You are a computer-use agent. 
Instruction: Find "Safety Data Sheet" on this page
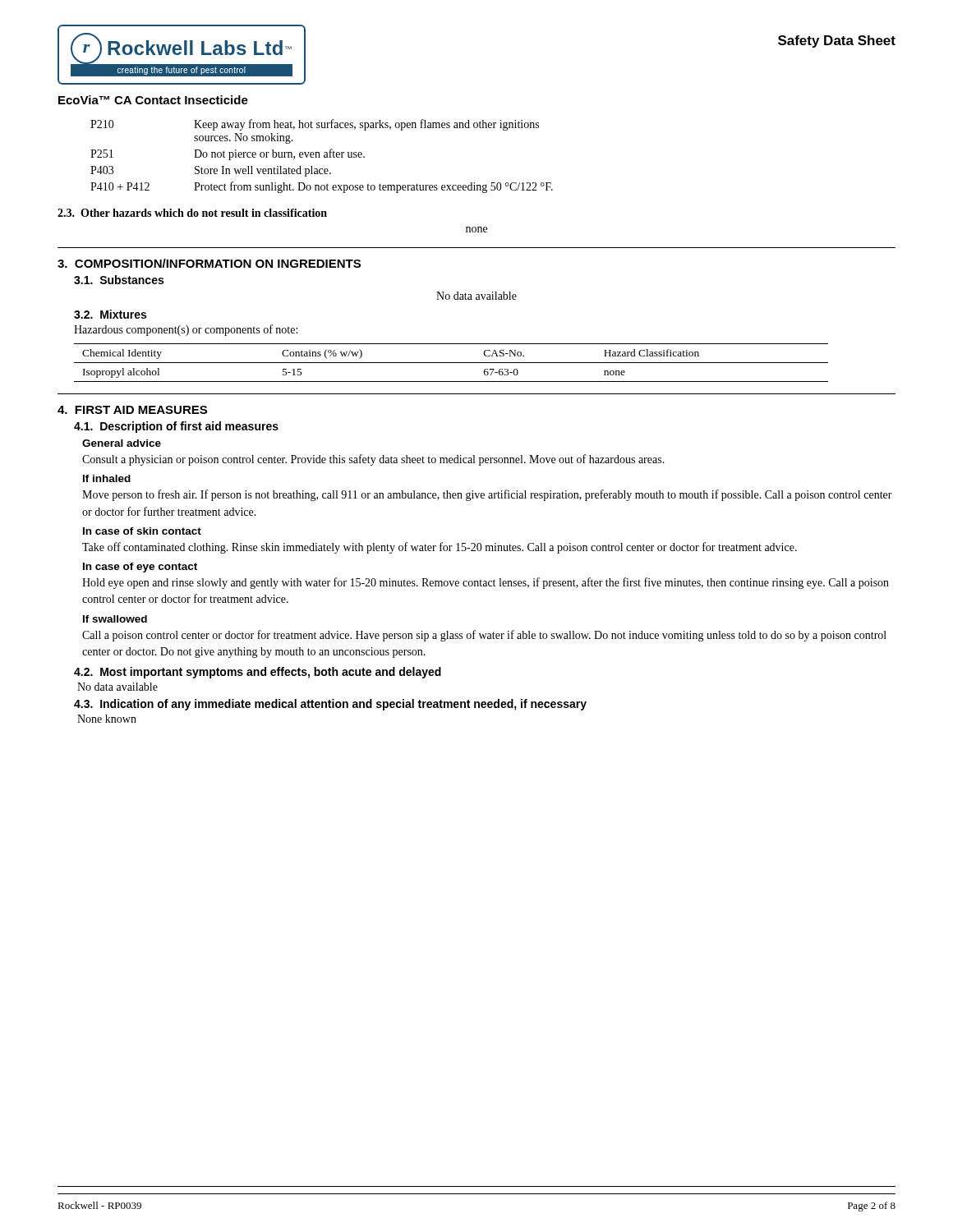tap(836, 41)
